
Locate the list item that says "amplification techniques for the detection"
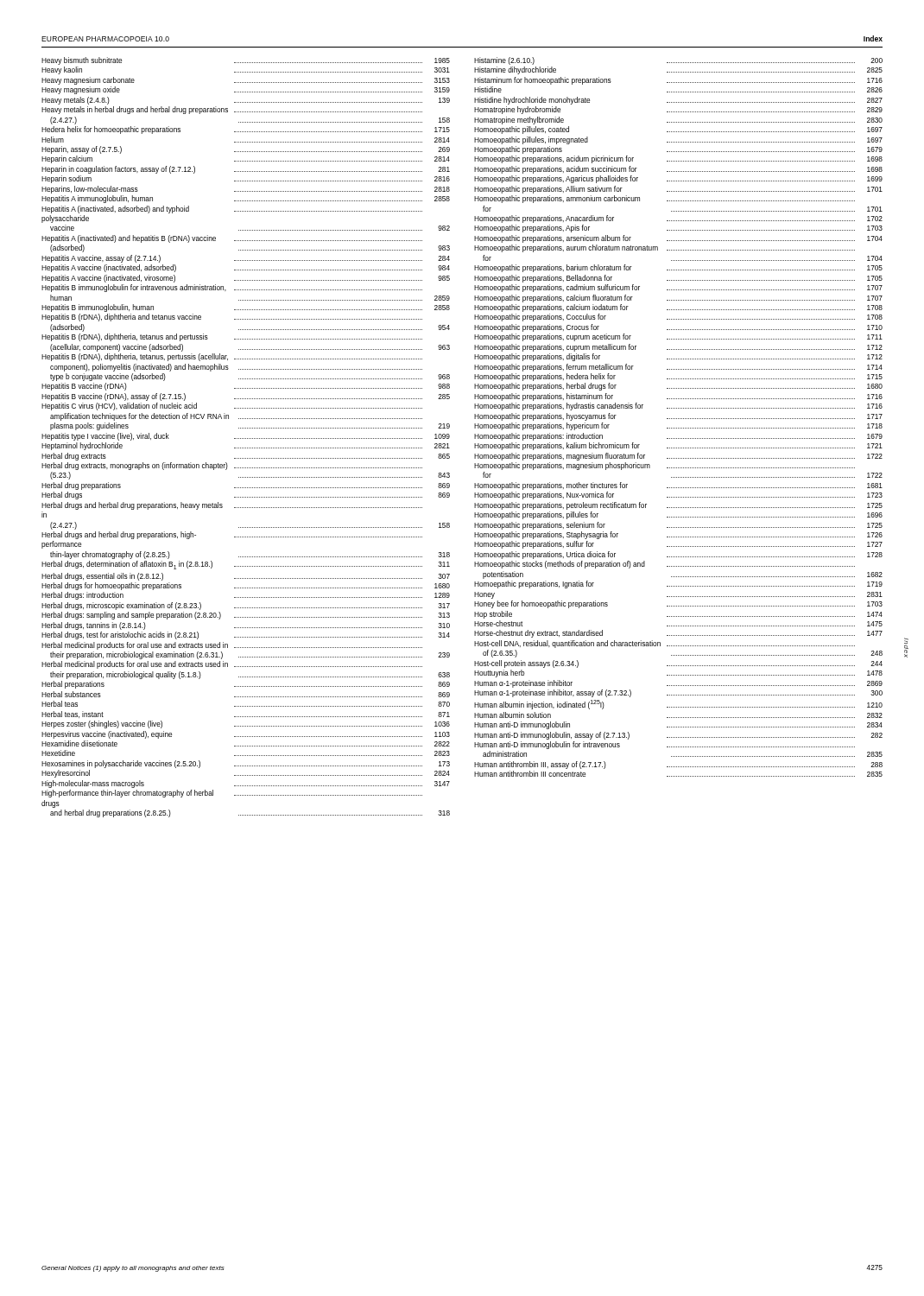coord(232,417)
